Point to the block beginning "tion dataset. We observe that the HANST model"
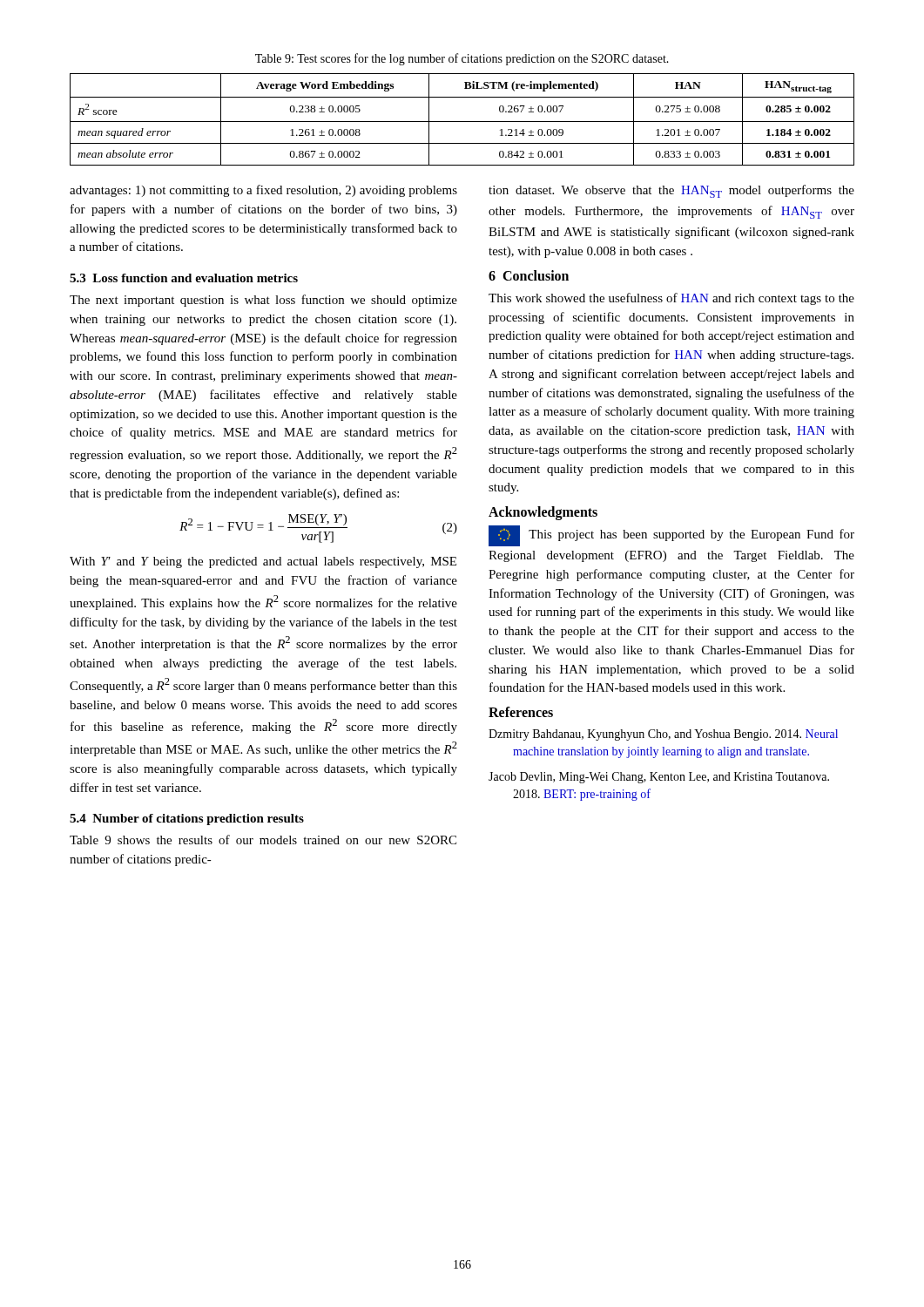 671,221
